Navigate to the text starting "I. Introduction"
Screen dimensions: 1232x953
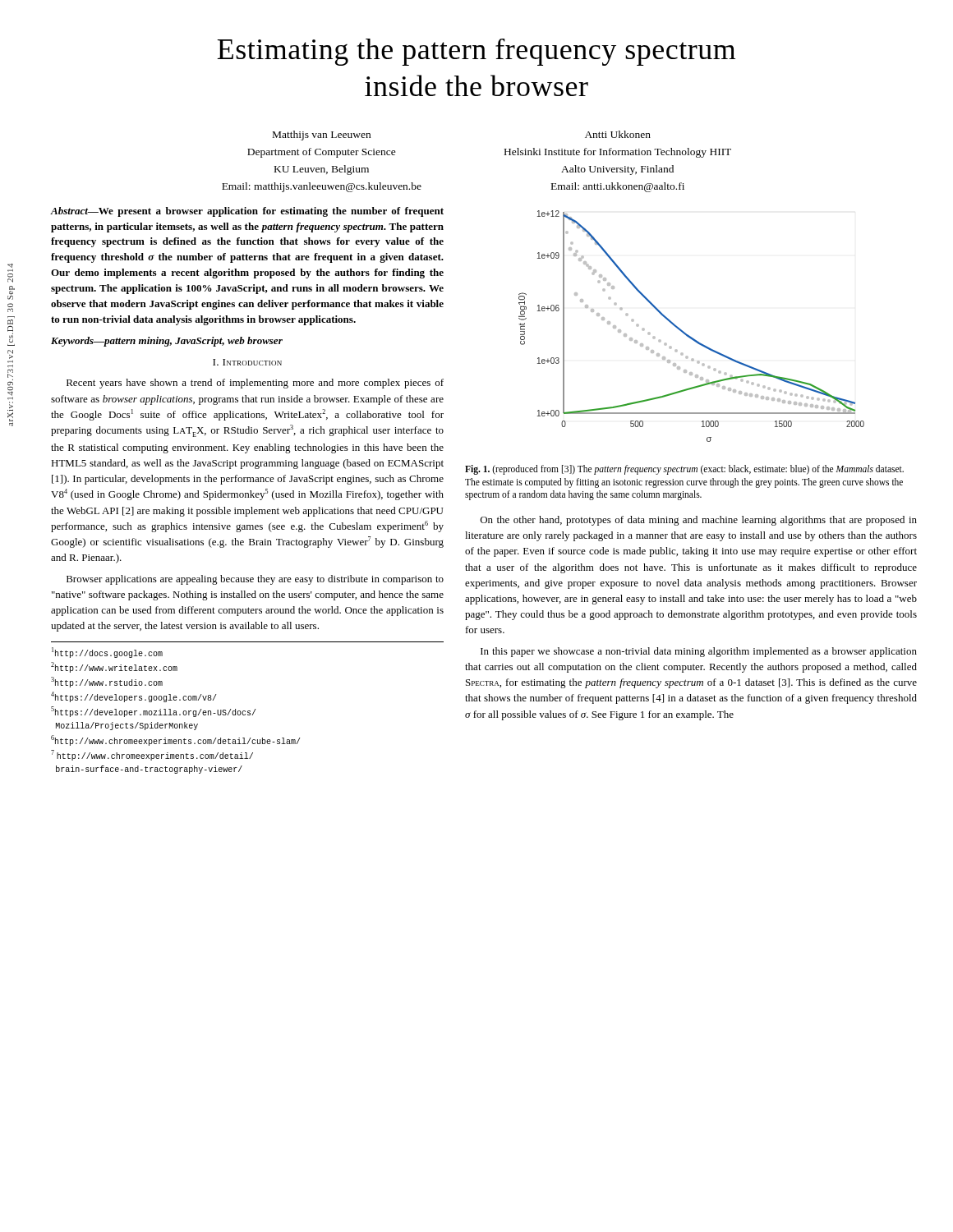[247, 362]
